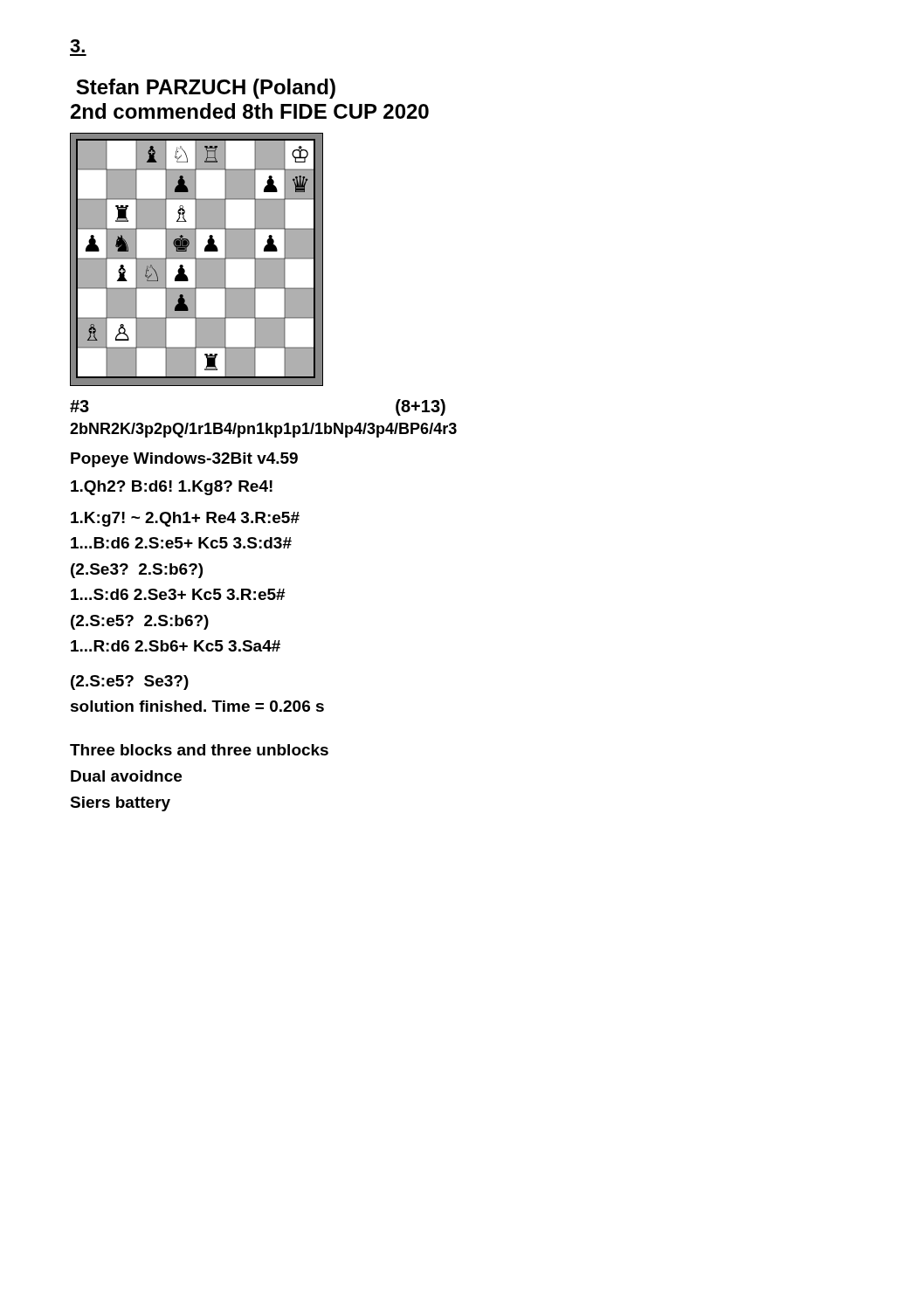Locate the text block starting "Popeye Windows-32Bit v4.59"
Viewport: 924px width, 1310px height.
[x=184, y=458]
